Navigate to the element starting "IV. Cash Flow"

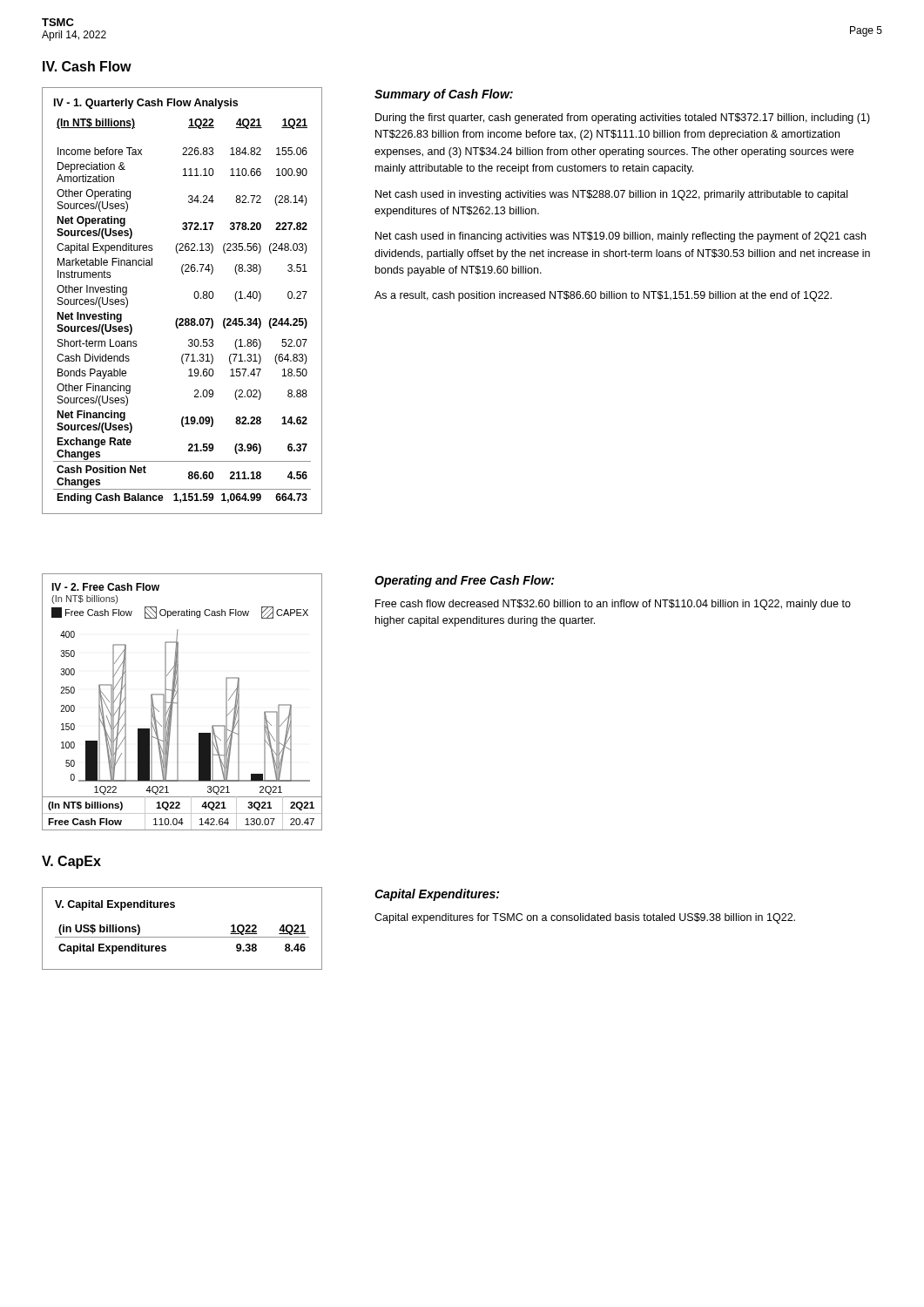pos(86,67)
